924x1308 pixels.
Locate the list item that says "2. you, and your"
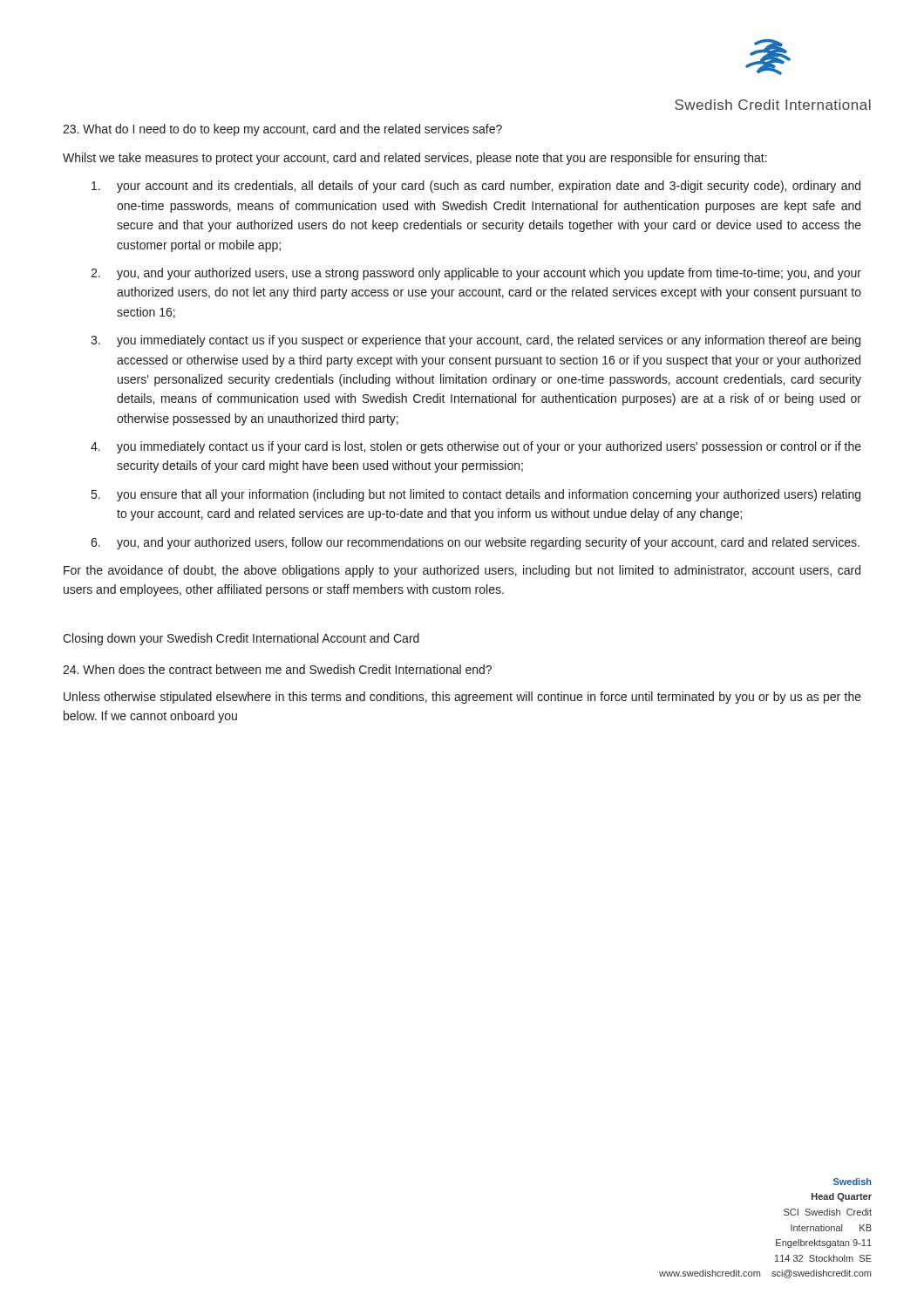point(476,293)
